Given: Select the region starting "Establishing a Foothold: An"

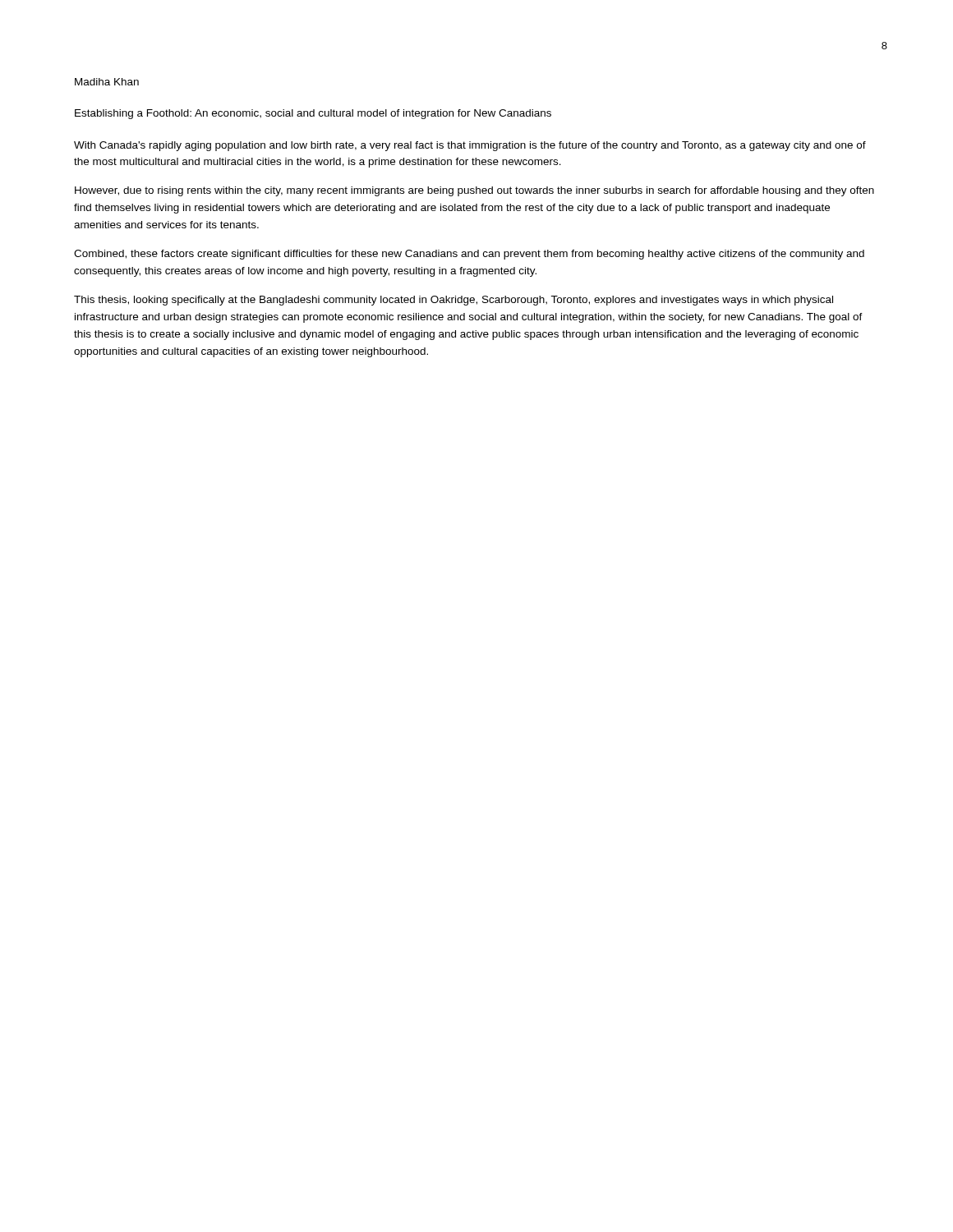Looking at the screenshot, I should [313, 113].
